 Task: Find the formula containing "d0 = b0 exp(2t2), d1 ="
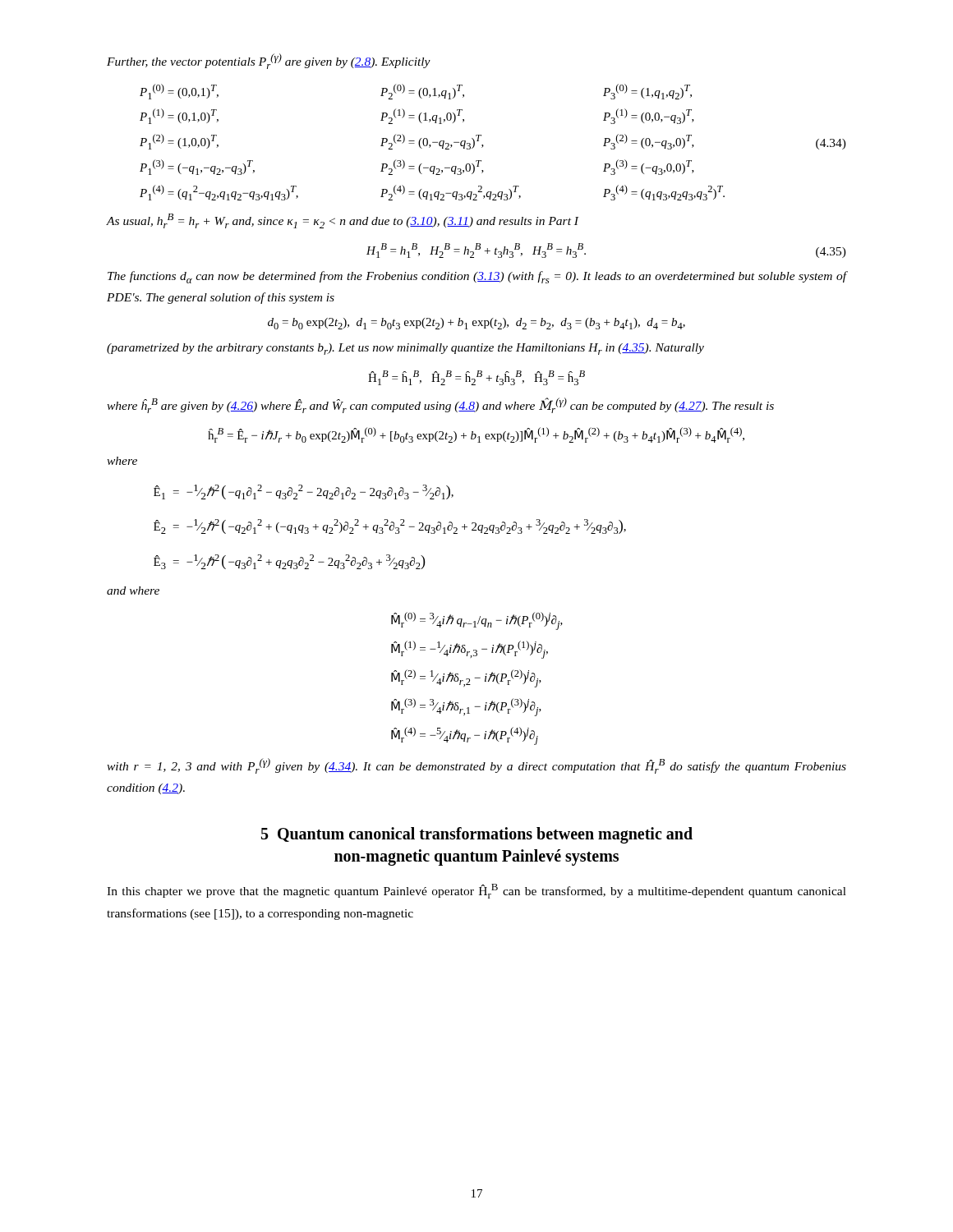(x=476, y=324)
